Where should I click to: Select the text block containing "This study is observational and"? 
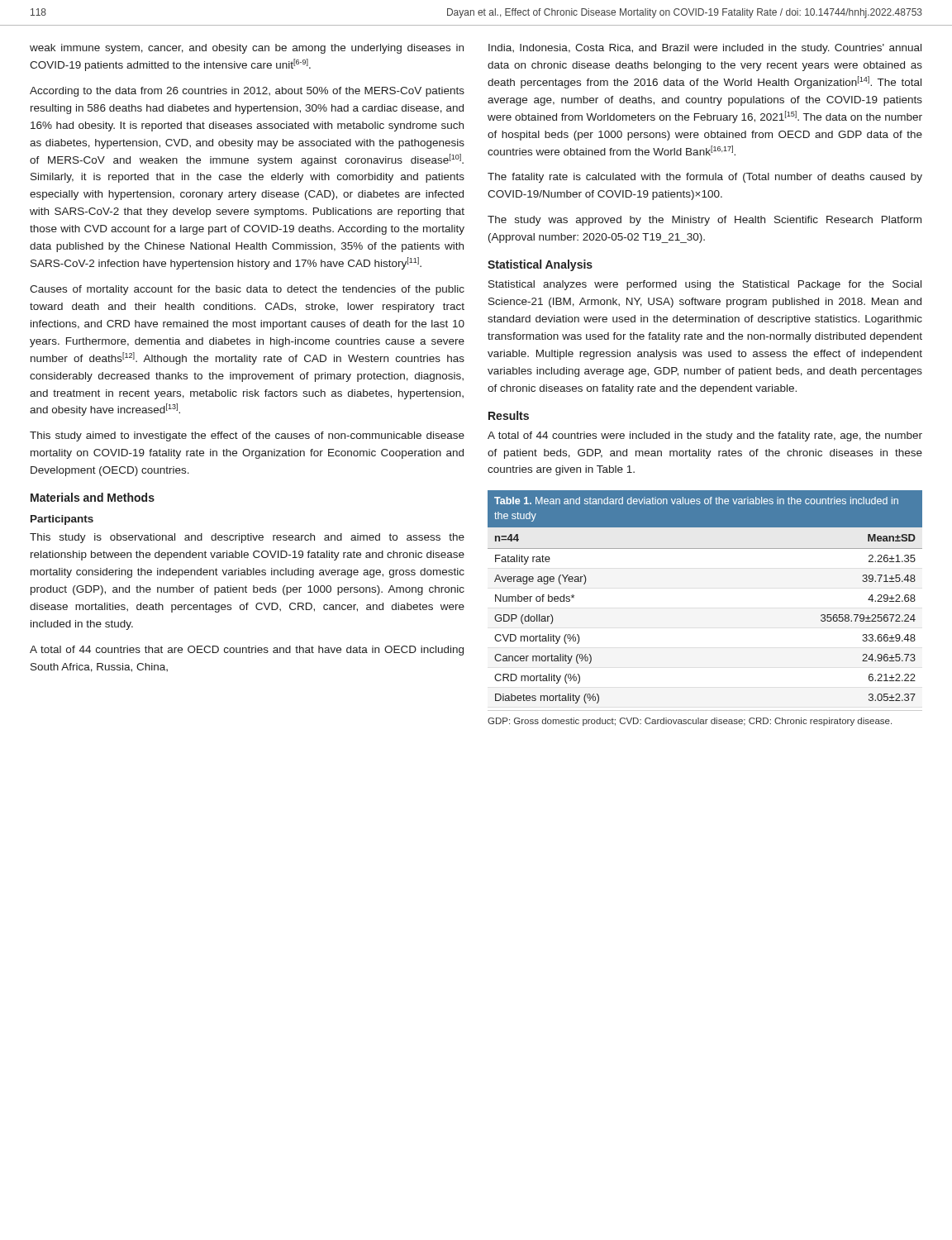(247, 581)
